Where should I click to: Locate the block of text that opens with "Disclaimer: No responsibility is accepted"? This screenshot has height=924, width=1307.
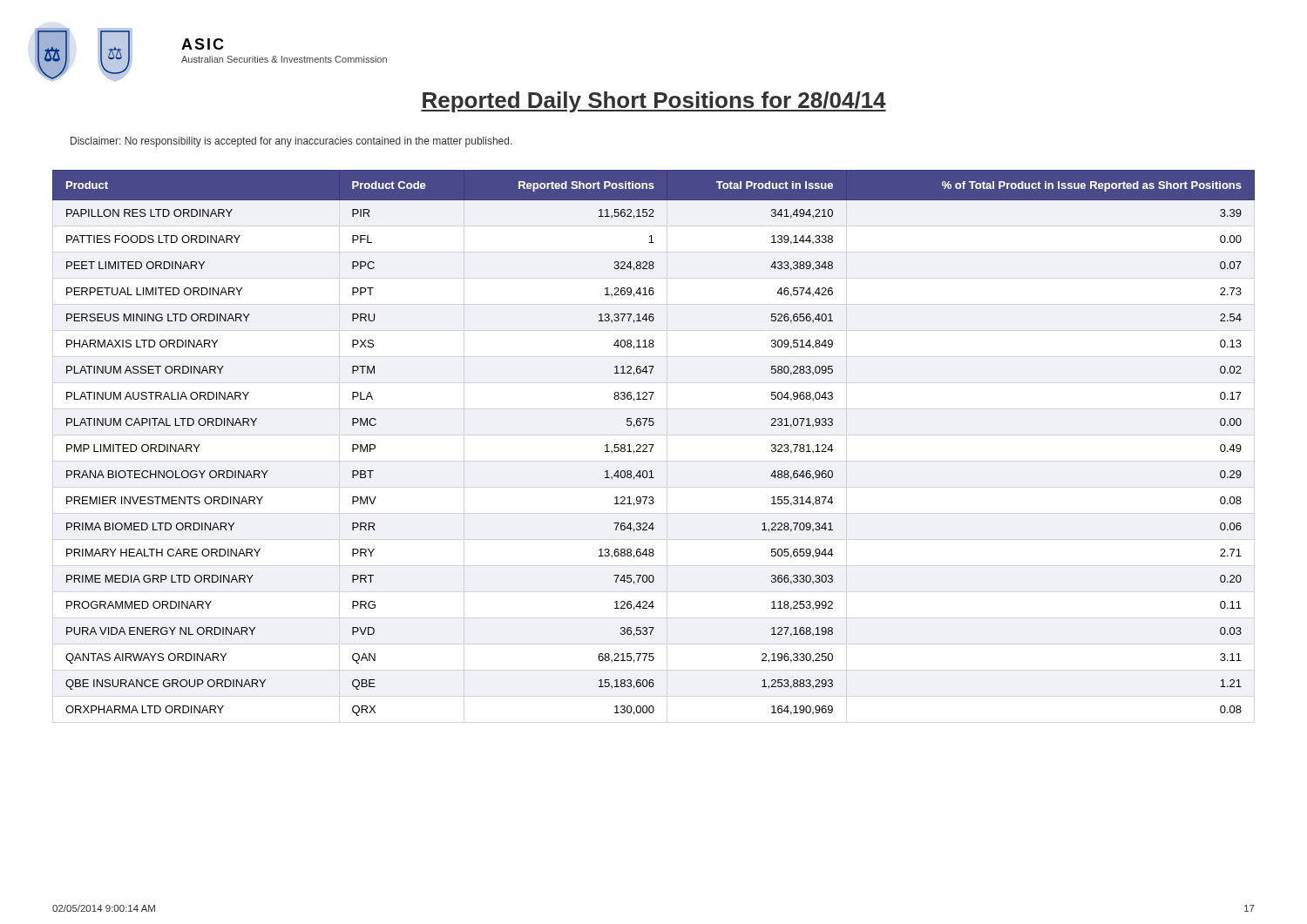[291, 141]
